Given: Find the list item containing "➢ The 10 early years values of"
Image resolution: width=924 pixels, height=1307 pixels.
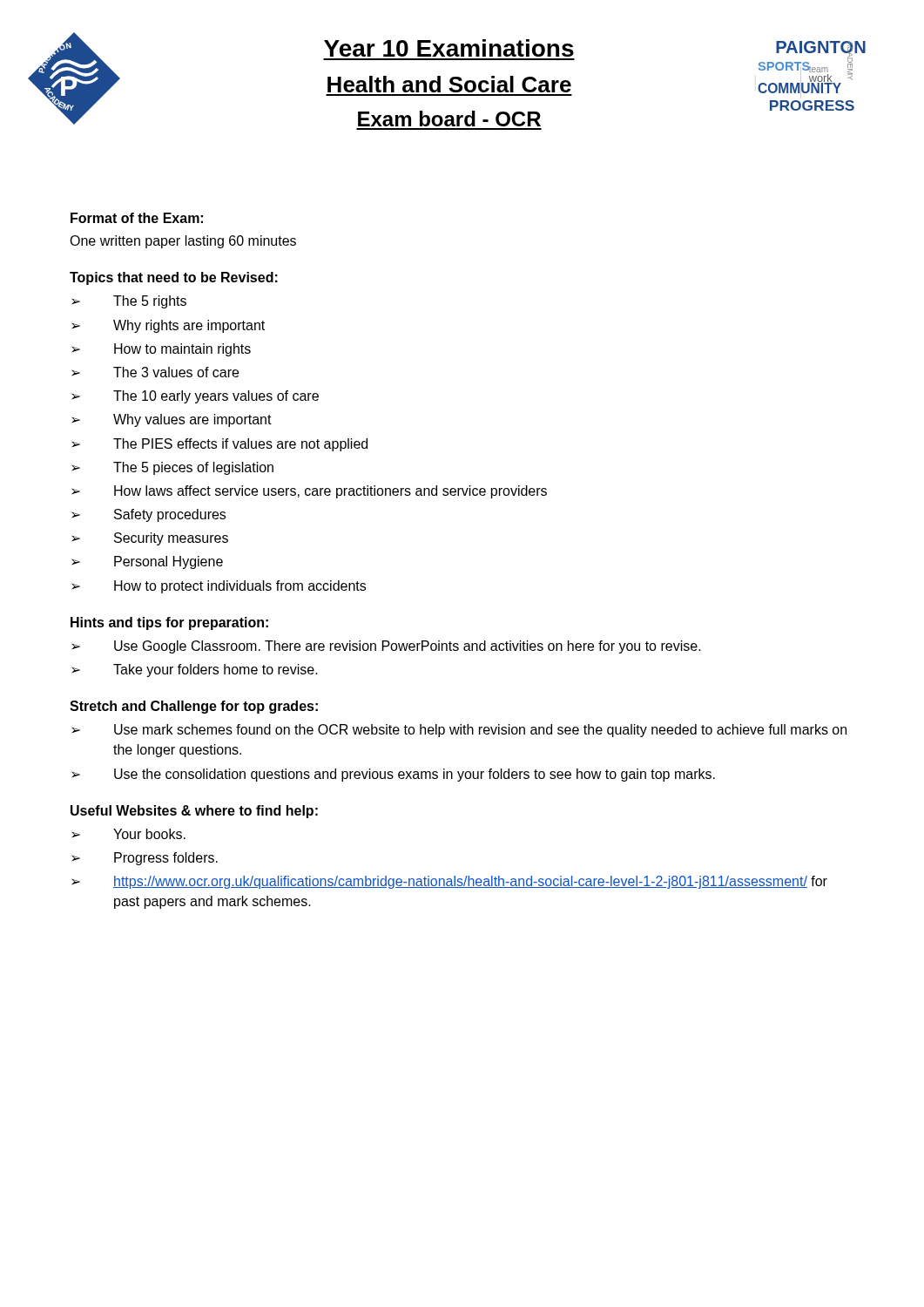Looking at the screenshot, I should click(195, 397).
